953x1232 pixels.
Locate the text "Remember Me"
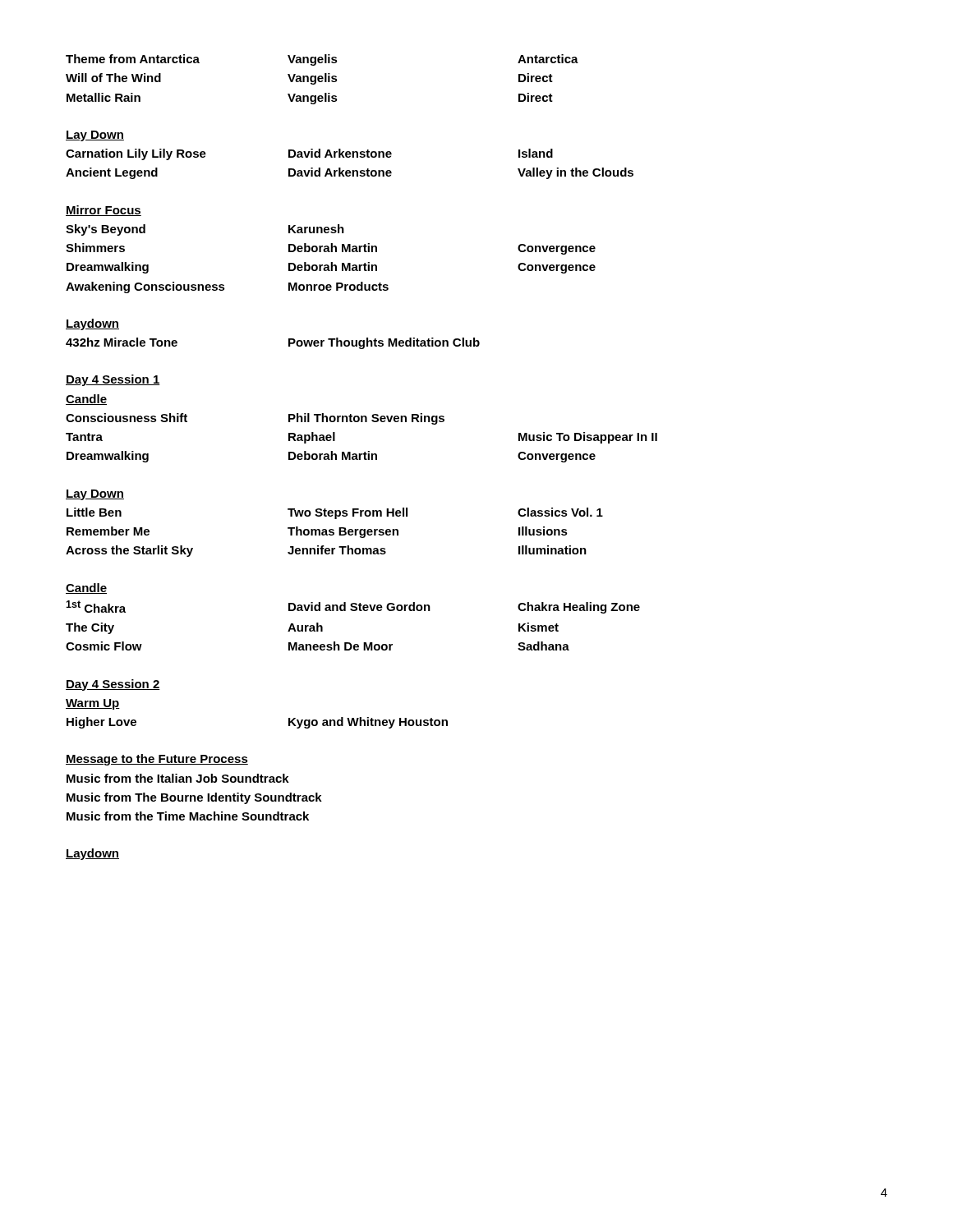tap(108, 531)
